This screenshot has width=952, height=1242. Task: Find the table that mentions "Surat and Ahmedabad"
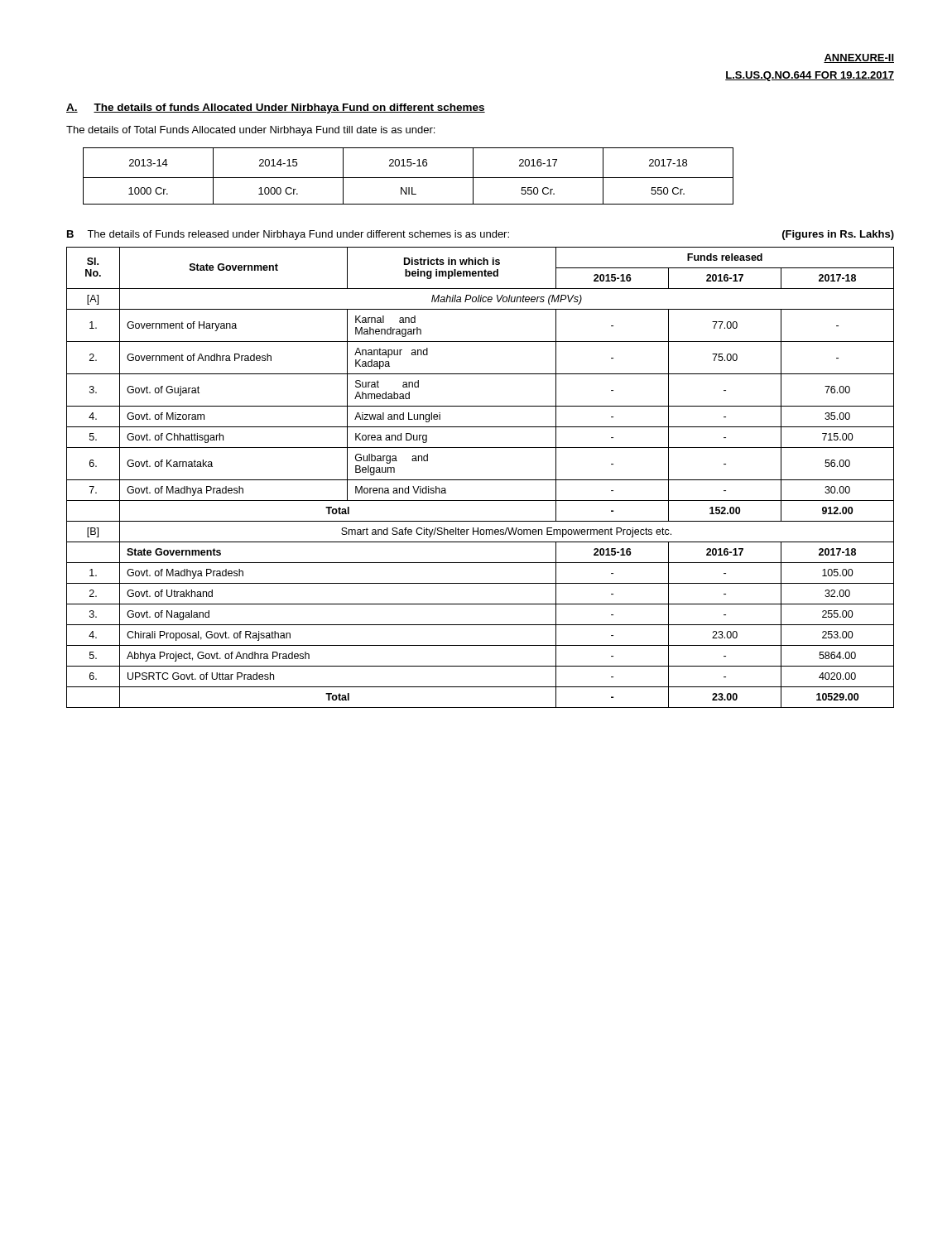coord(480,477)
